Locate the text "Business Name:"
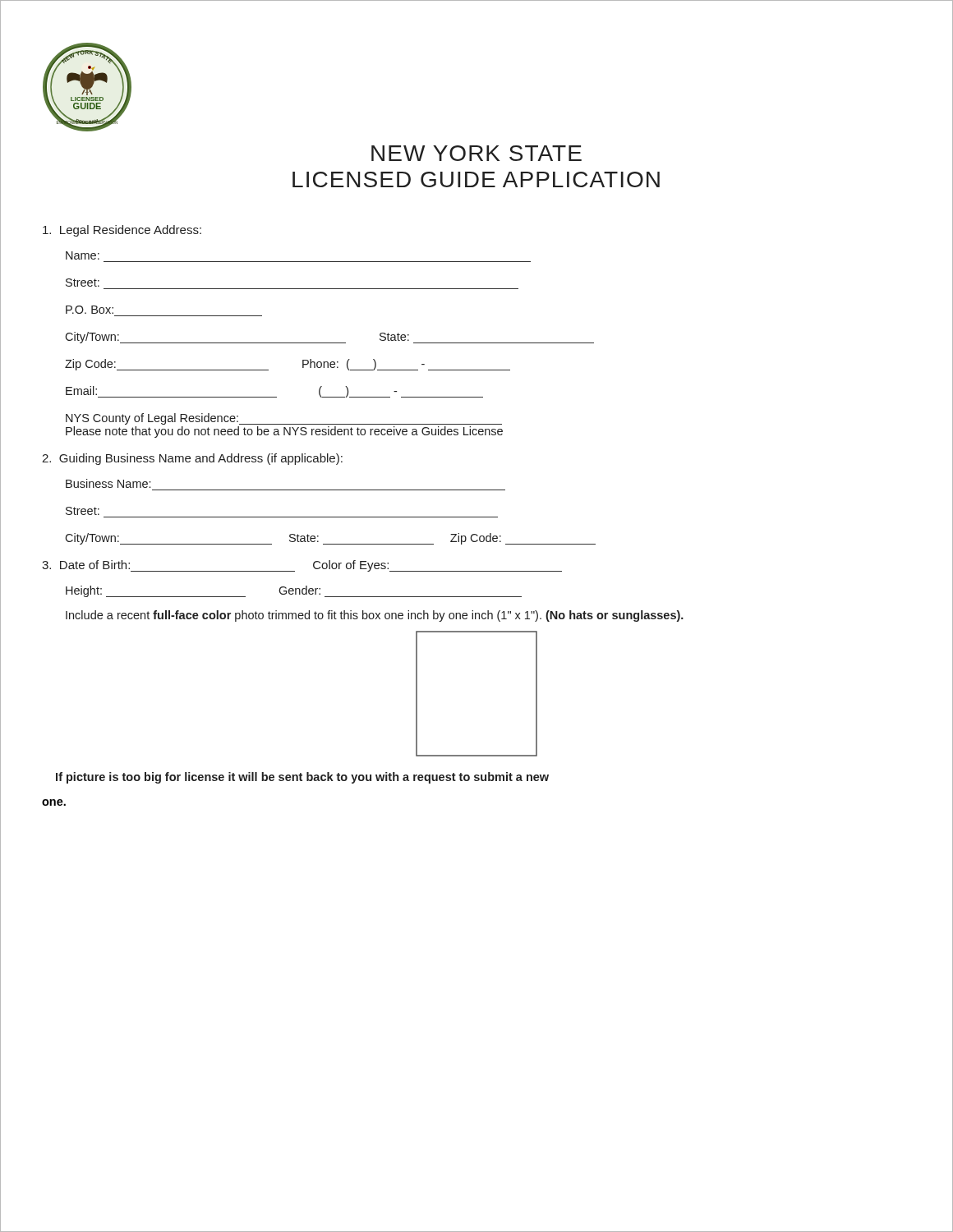The height and width of the screenshot is (1232, 953). coord(285,483)
